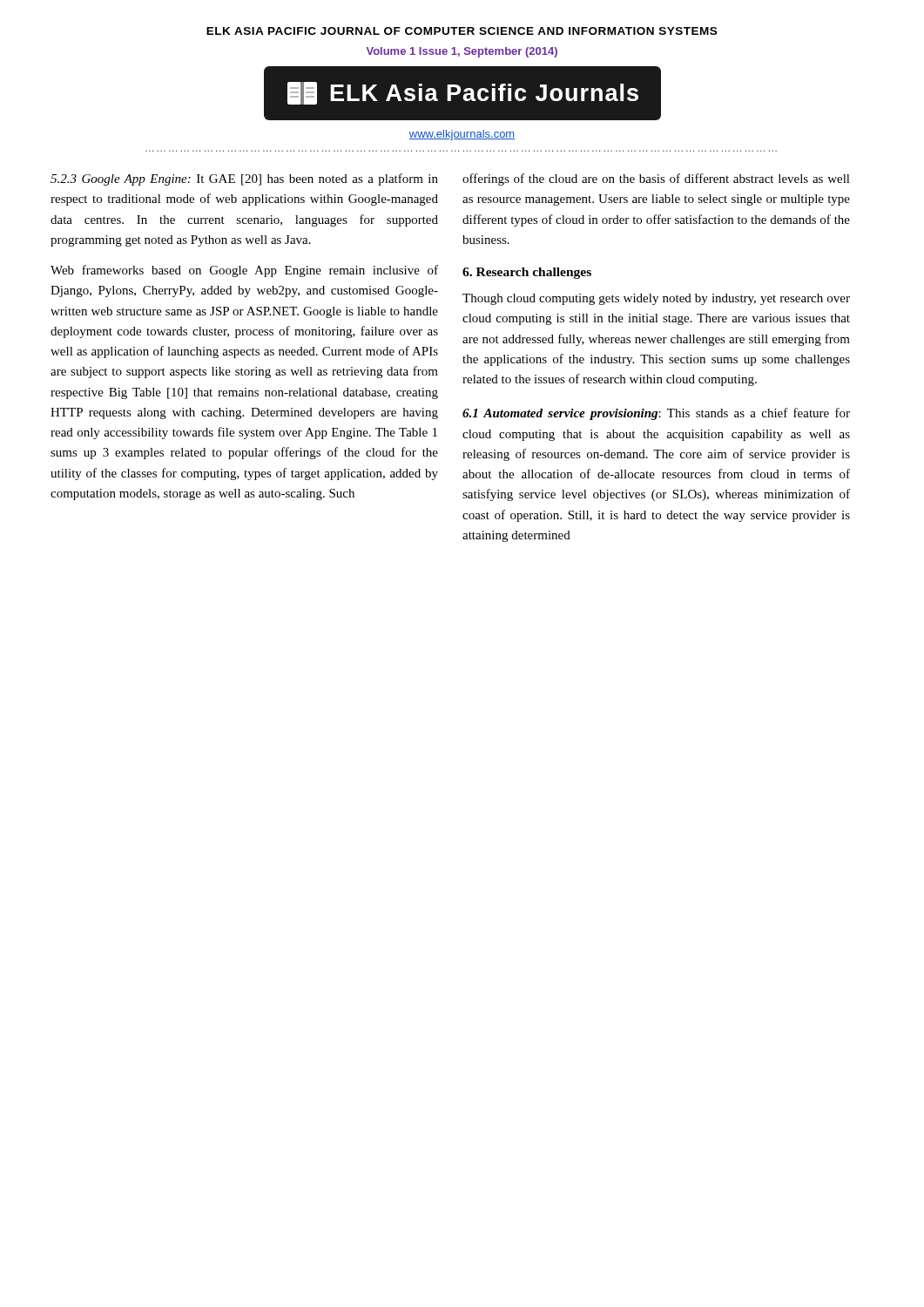Screen dimensions: 1307x924
Task: Locate the text "6. Research challenges"
Action: pyautogui.click(x=527, y=271)
